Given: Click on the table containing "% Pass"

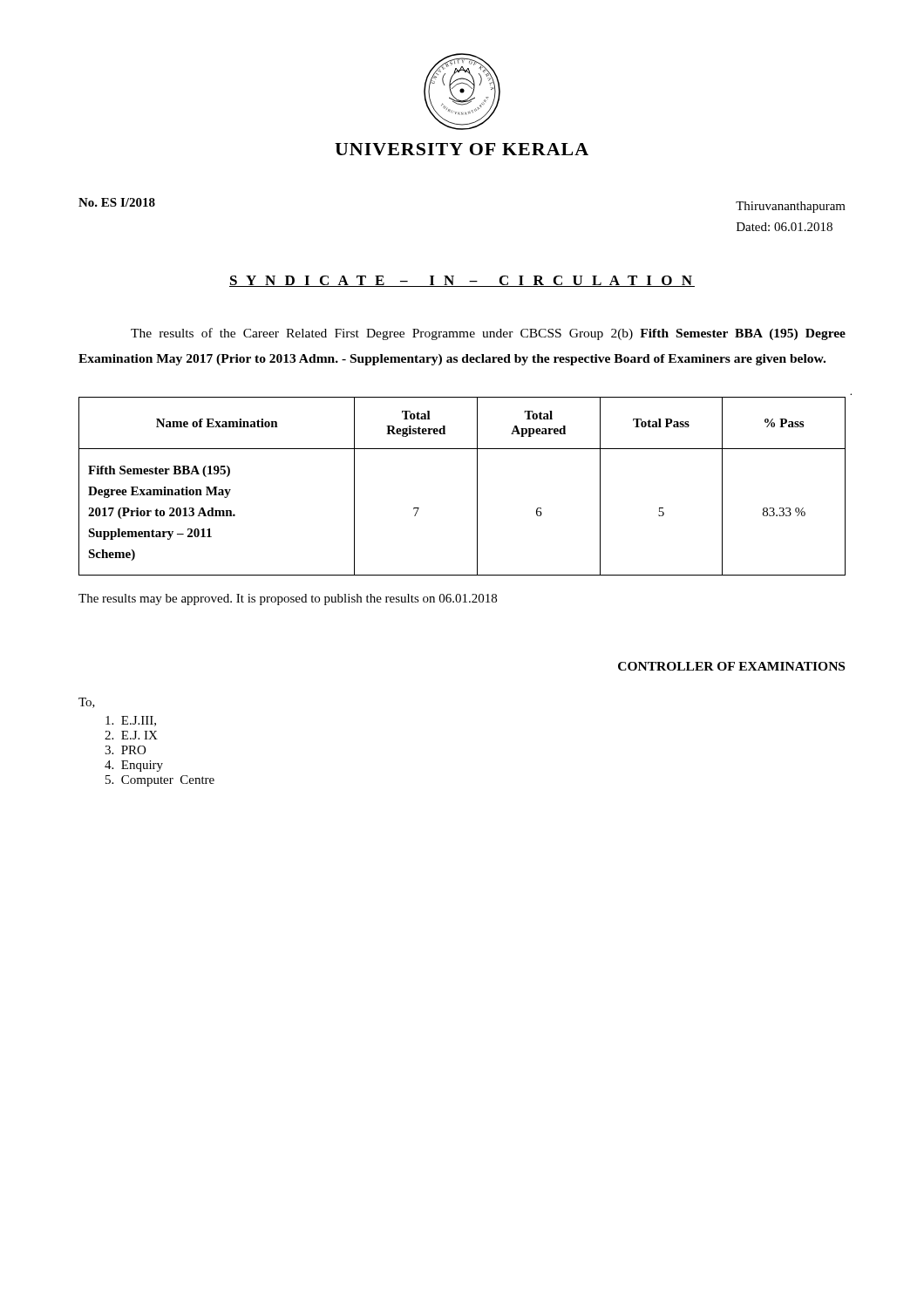Looking at the screenshot, I should 462,486.
